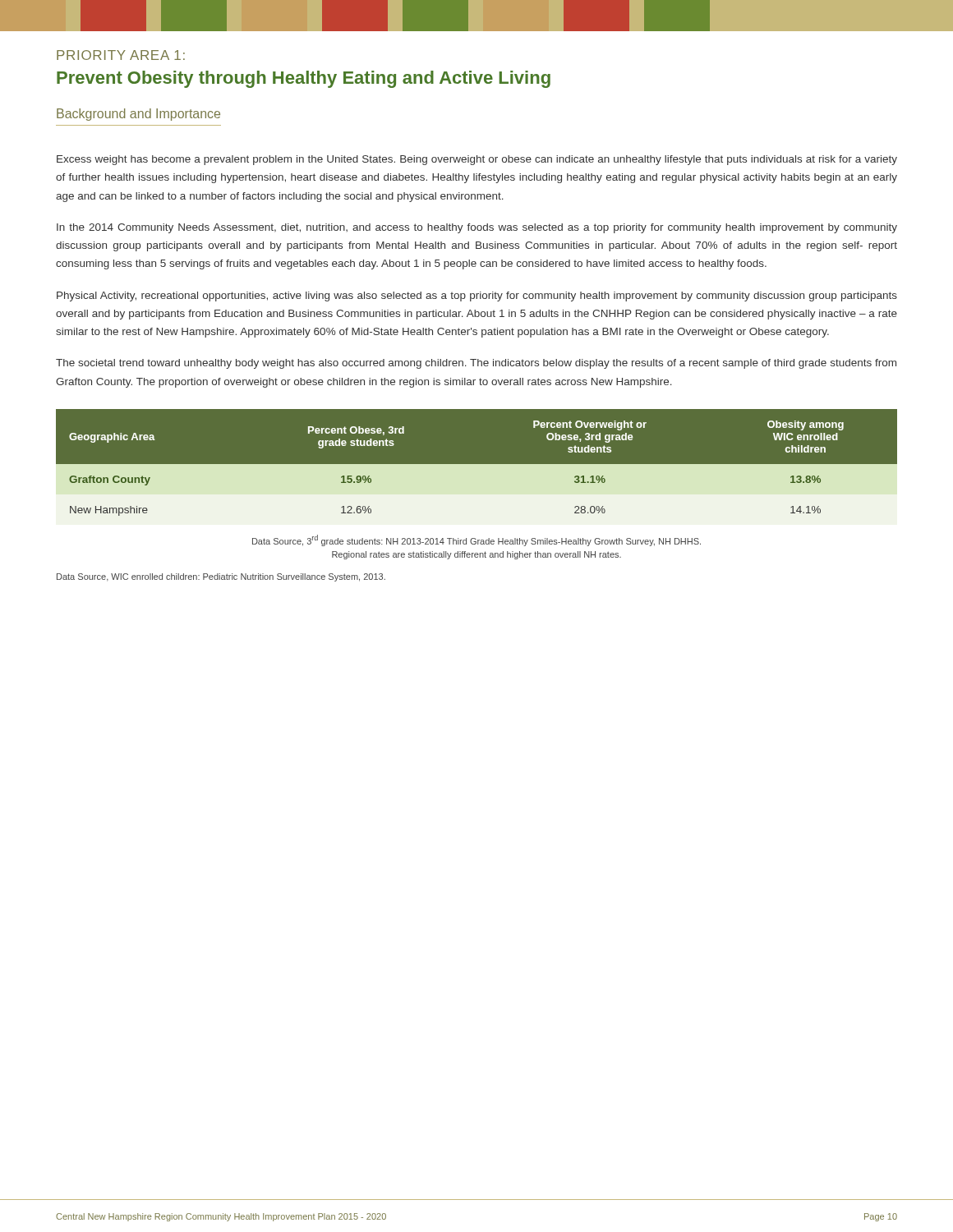
Task: Click on the text block that reads "In the 2014 Community Needs Assessment,"
Action: 476,245
